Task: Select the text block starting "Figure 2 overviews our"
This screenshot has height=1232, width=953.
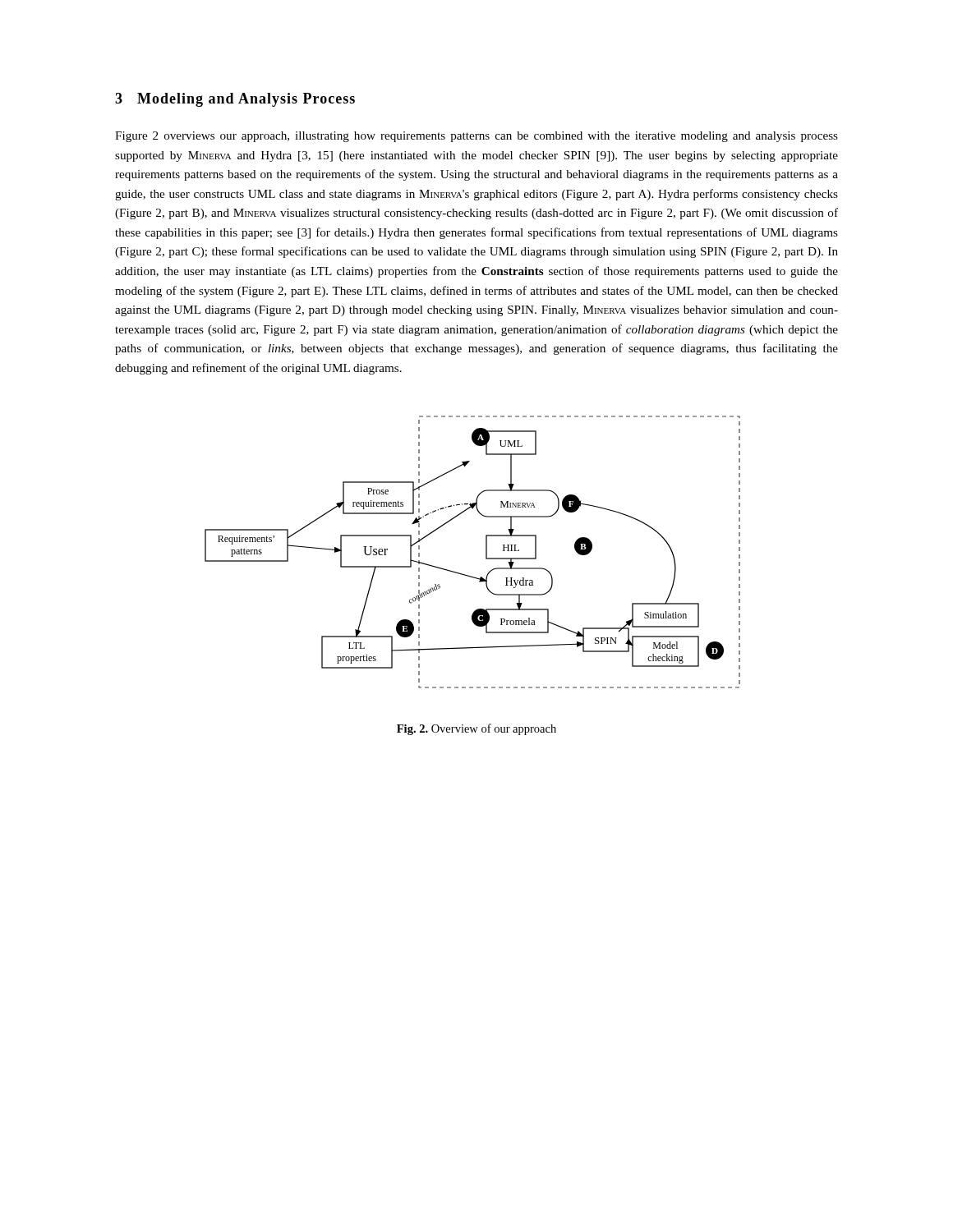Action: coord(476,251)
